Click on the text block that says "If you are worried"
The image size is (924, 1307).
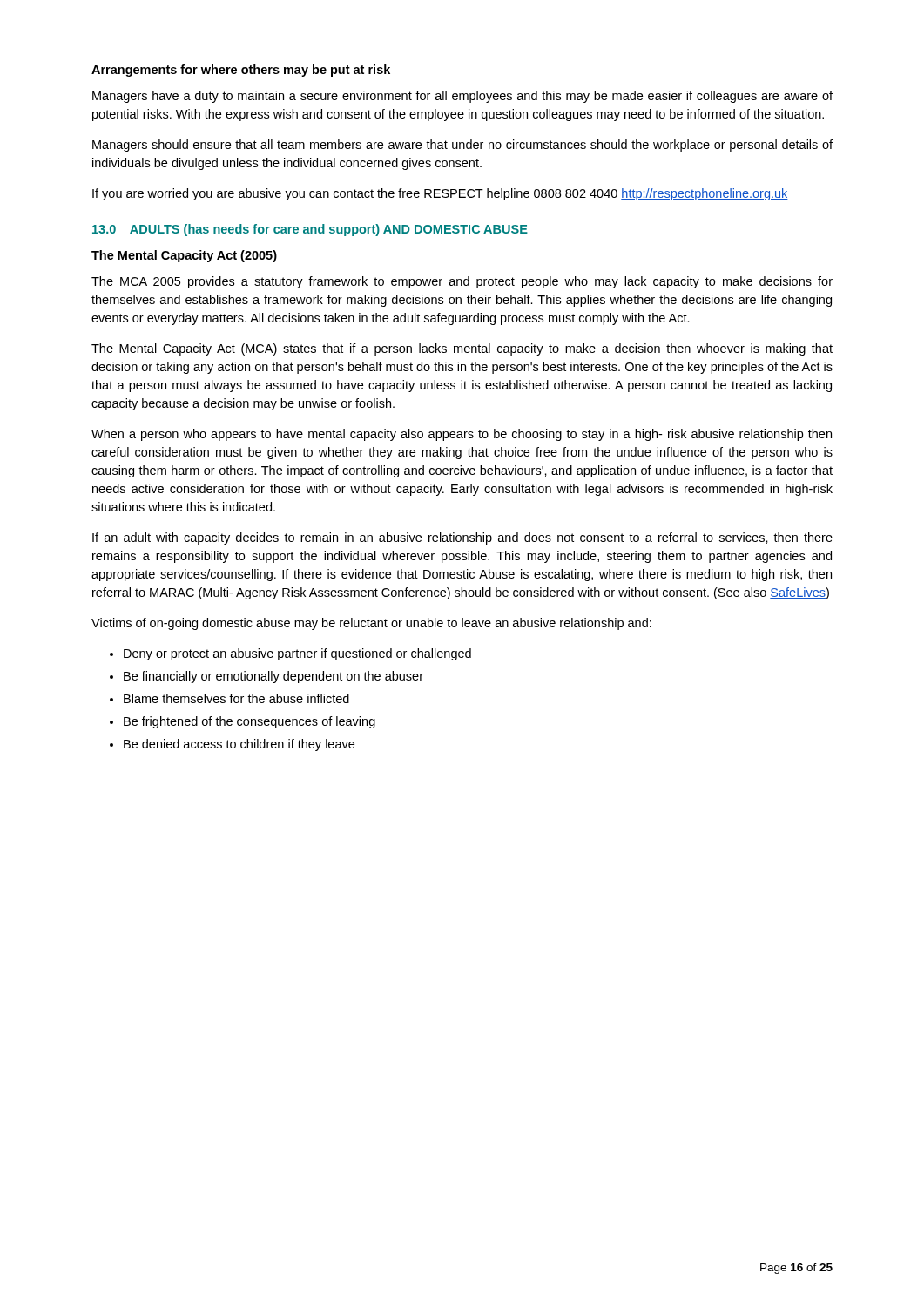click(462, 194)
